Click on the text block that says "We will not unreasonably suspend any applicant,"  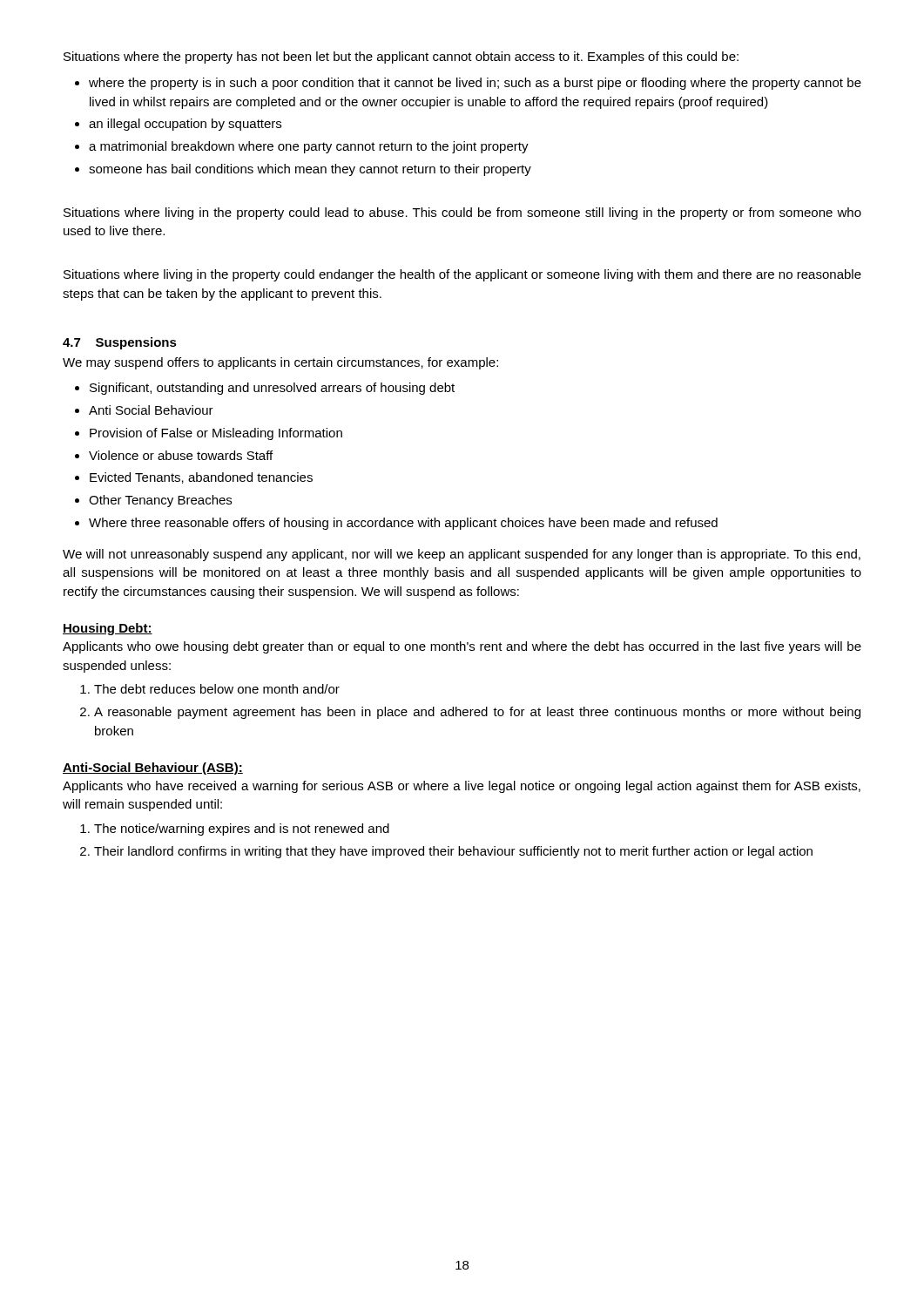(x=462, y=573)
